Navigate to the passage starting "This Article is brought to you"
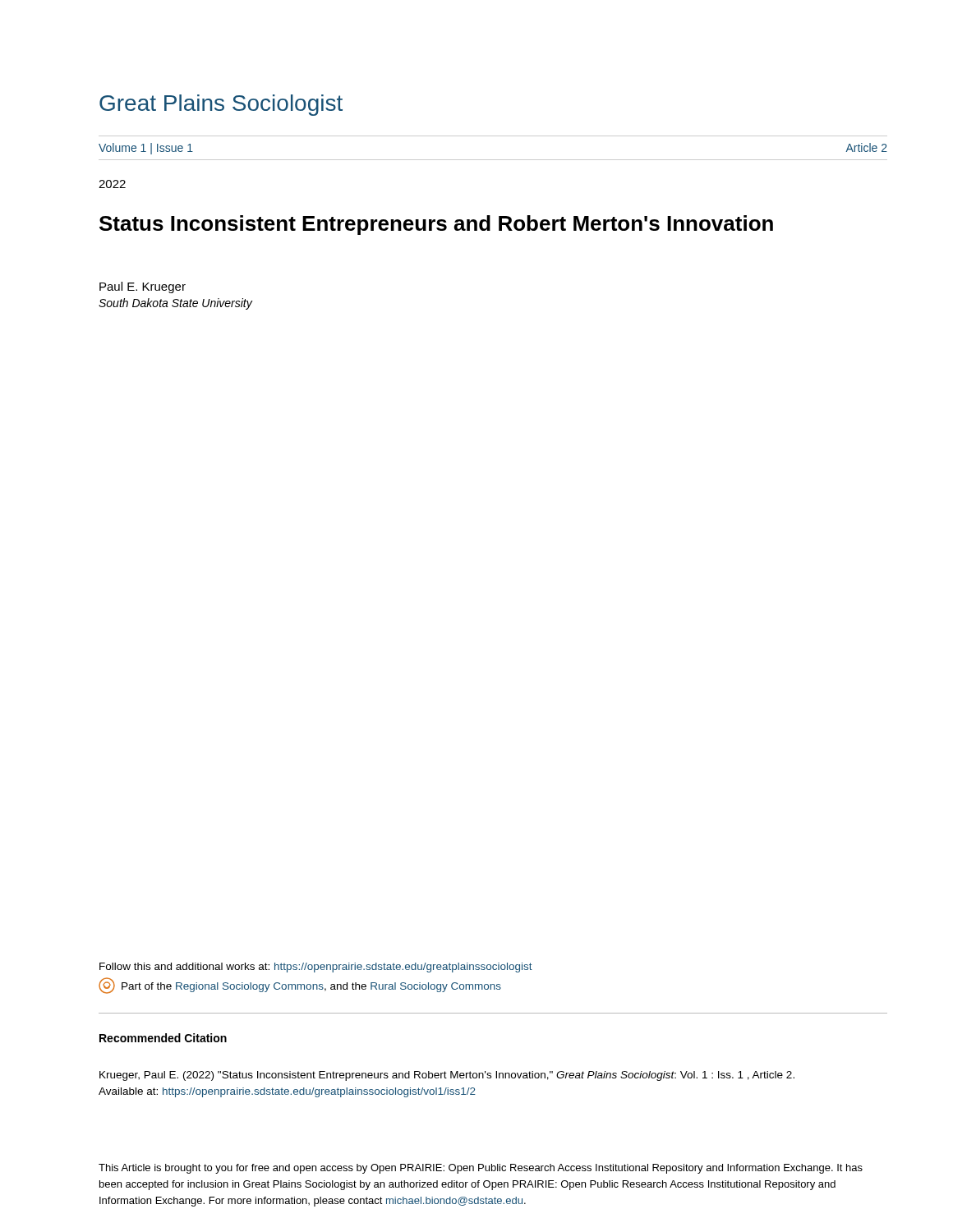This screenshot has width=953, height=1232. [x=493, y=1184]
